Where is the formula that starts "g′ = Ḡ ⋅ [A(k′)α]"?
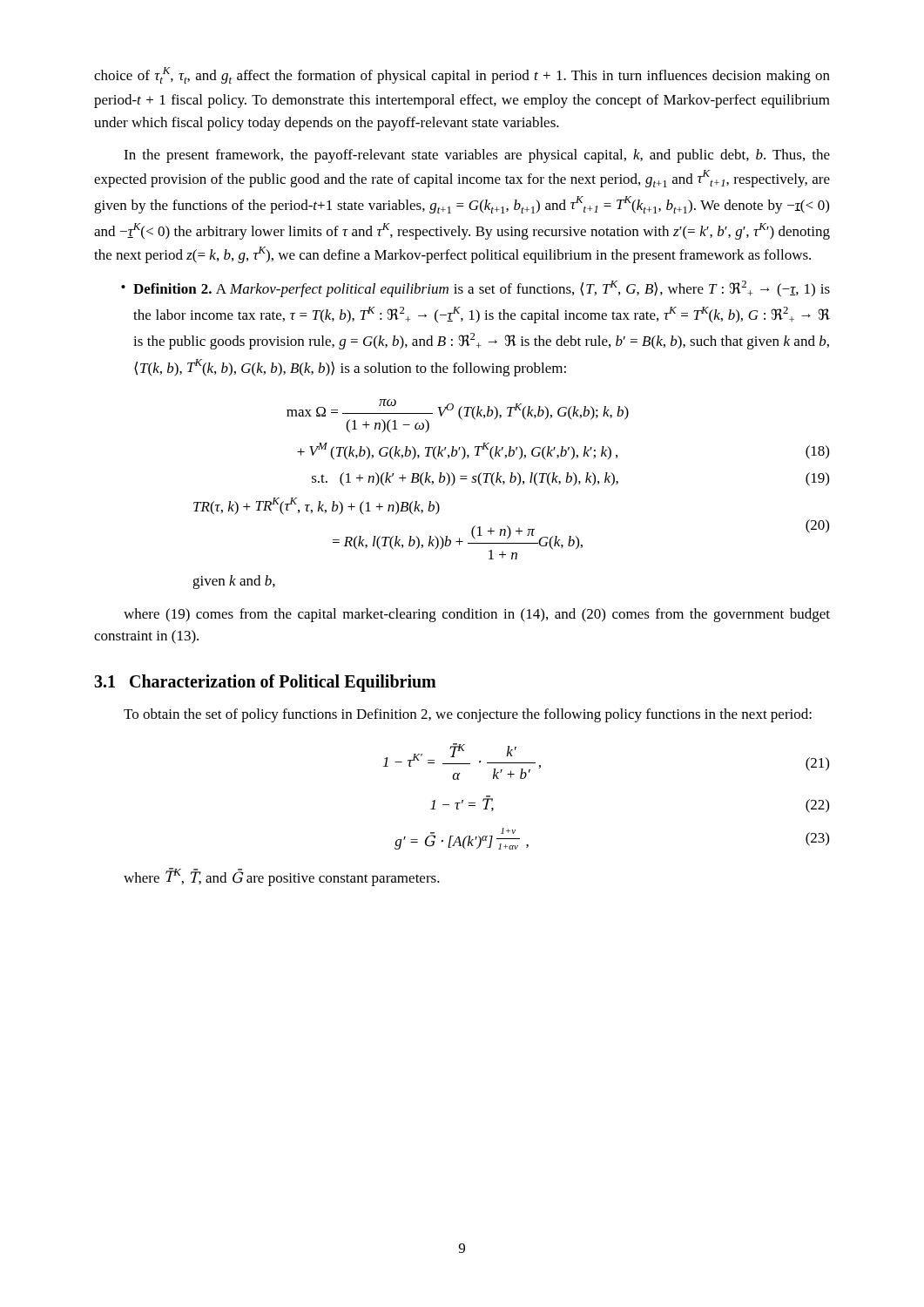The image size is (924, 1307). (x=462, y=838)
